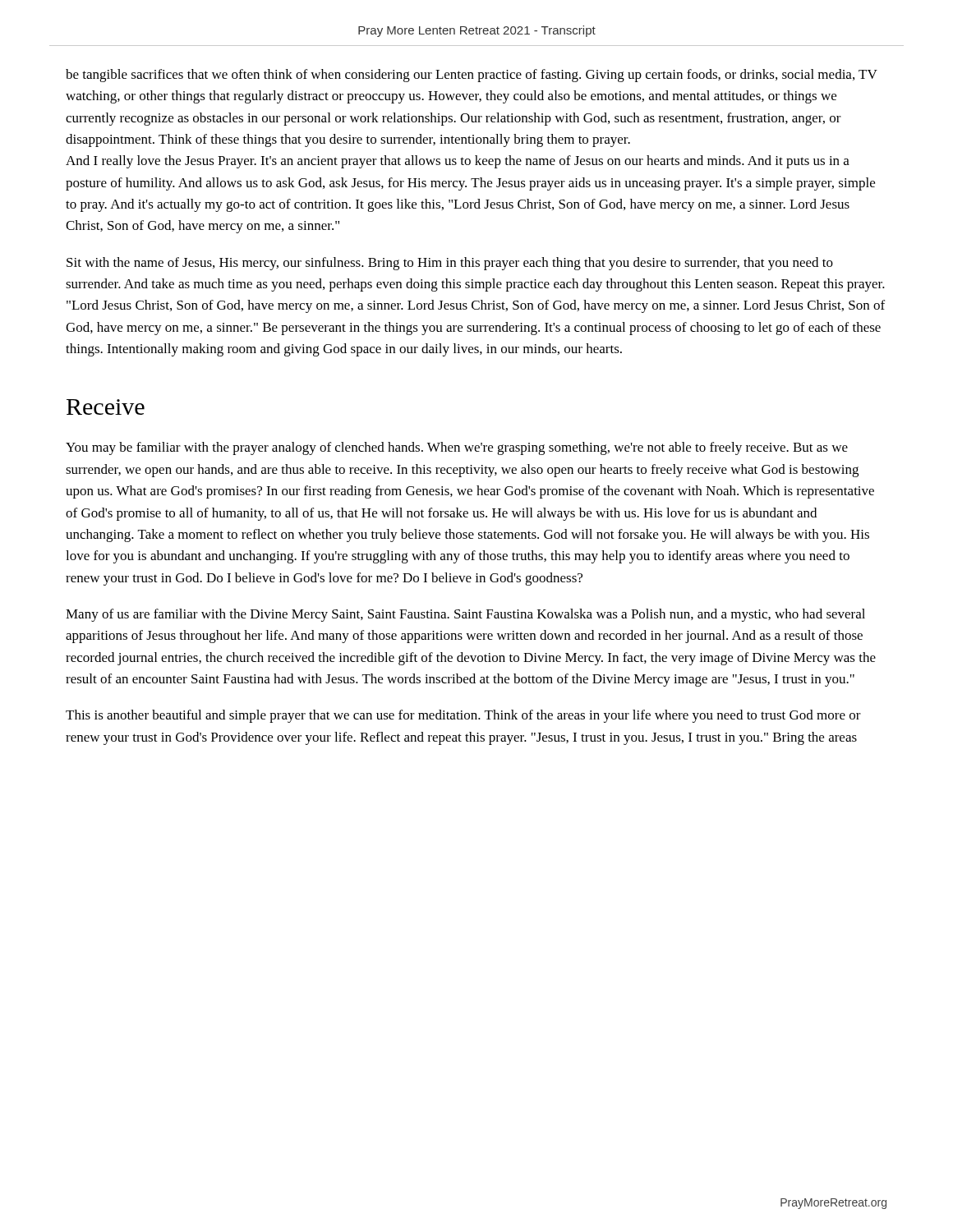Find the passage starting "Sit with the name of Jesus,"
This screenshot has width=953, height=1232.
[x=476, y=306]
